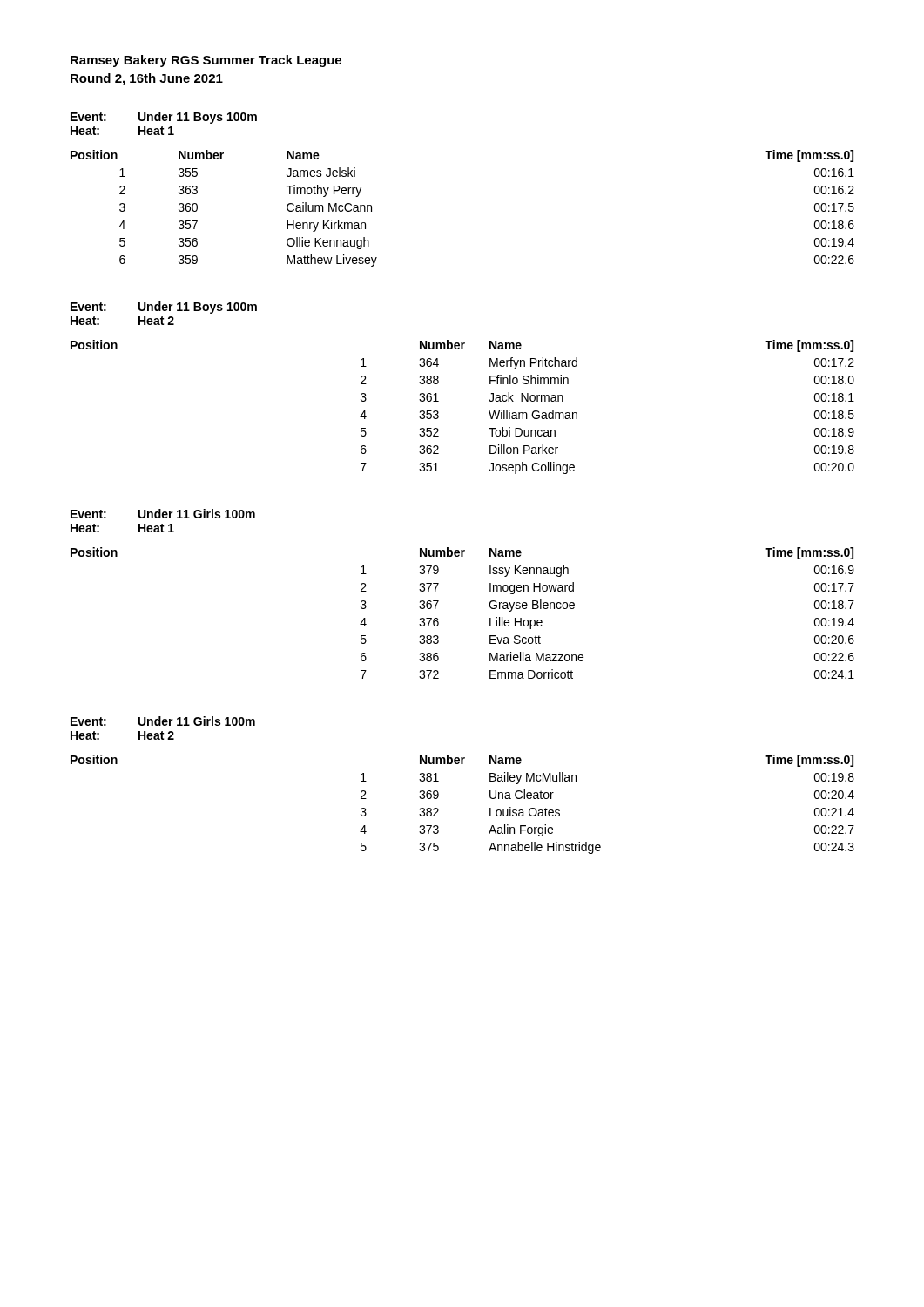Find the region starting "Ramsey Bakery RGS Summer Track"
Image resolution: width=924 pixels, height=1307 pixels.
tap(206, 60)
